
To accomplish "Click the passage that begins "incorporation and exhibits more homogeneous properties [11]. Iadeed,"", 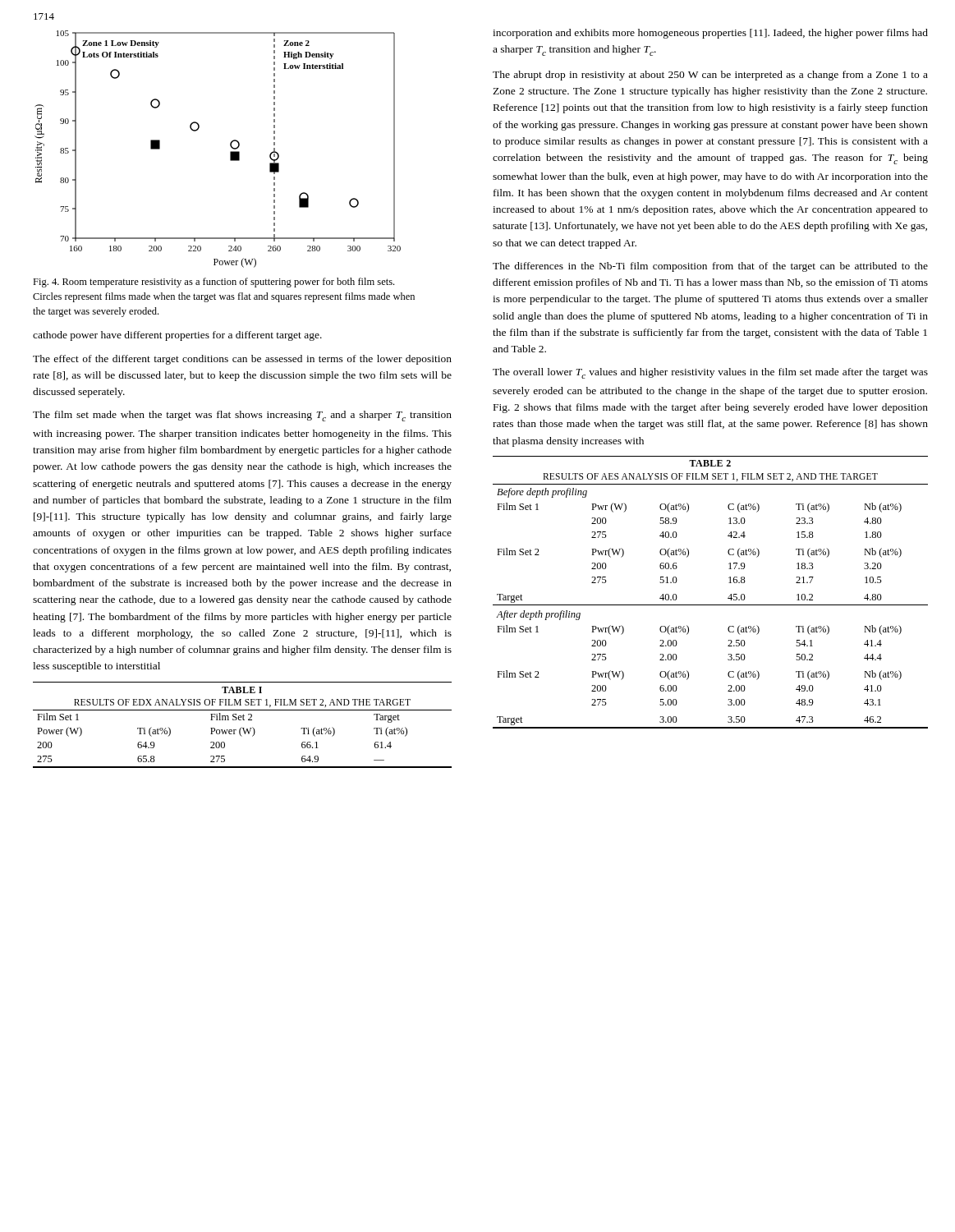I will tap(710, 42).
